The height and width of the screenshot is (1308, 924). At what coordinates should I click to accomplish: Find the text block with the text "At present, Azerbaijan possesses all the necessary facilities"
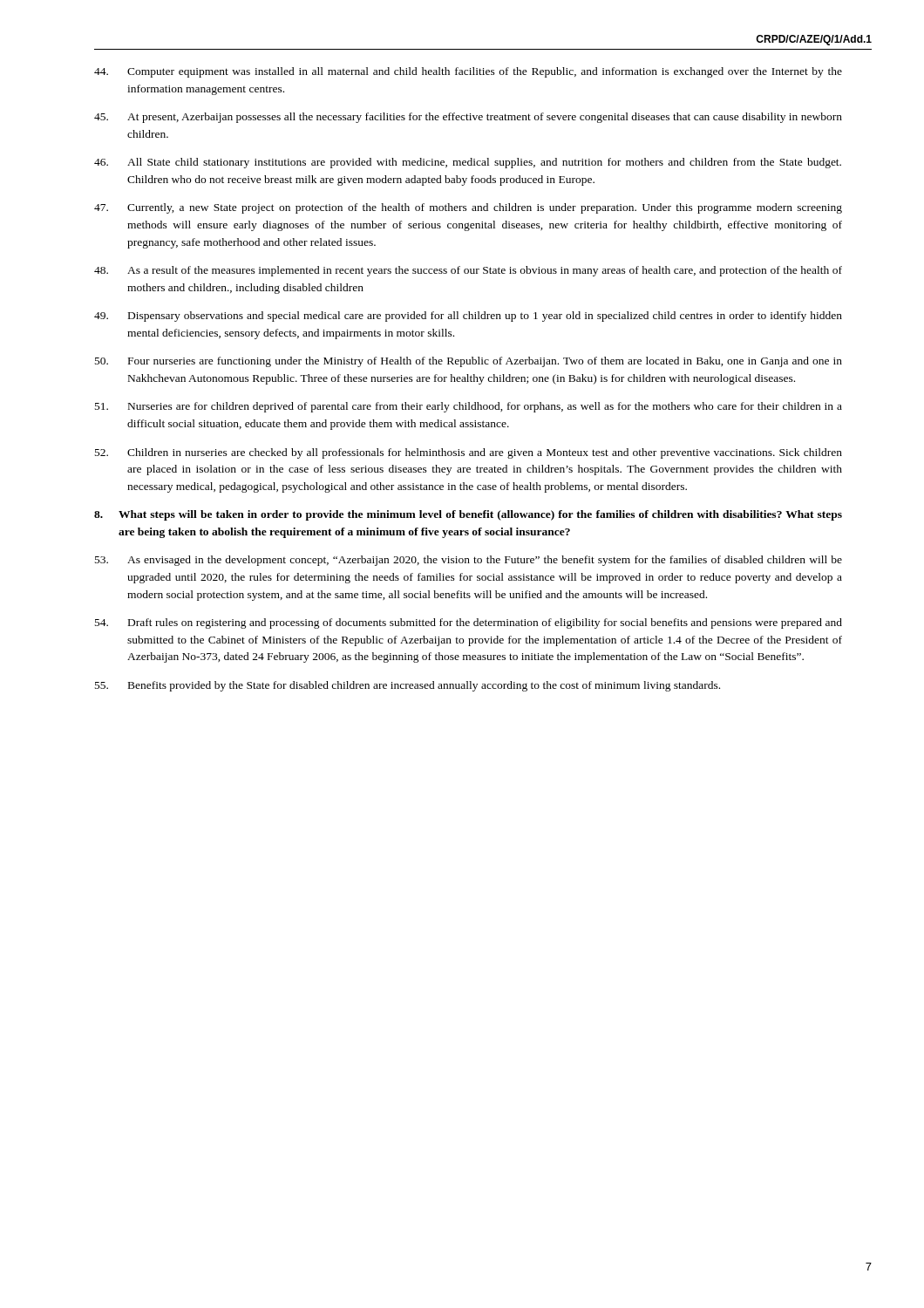[x=468, y=125]
